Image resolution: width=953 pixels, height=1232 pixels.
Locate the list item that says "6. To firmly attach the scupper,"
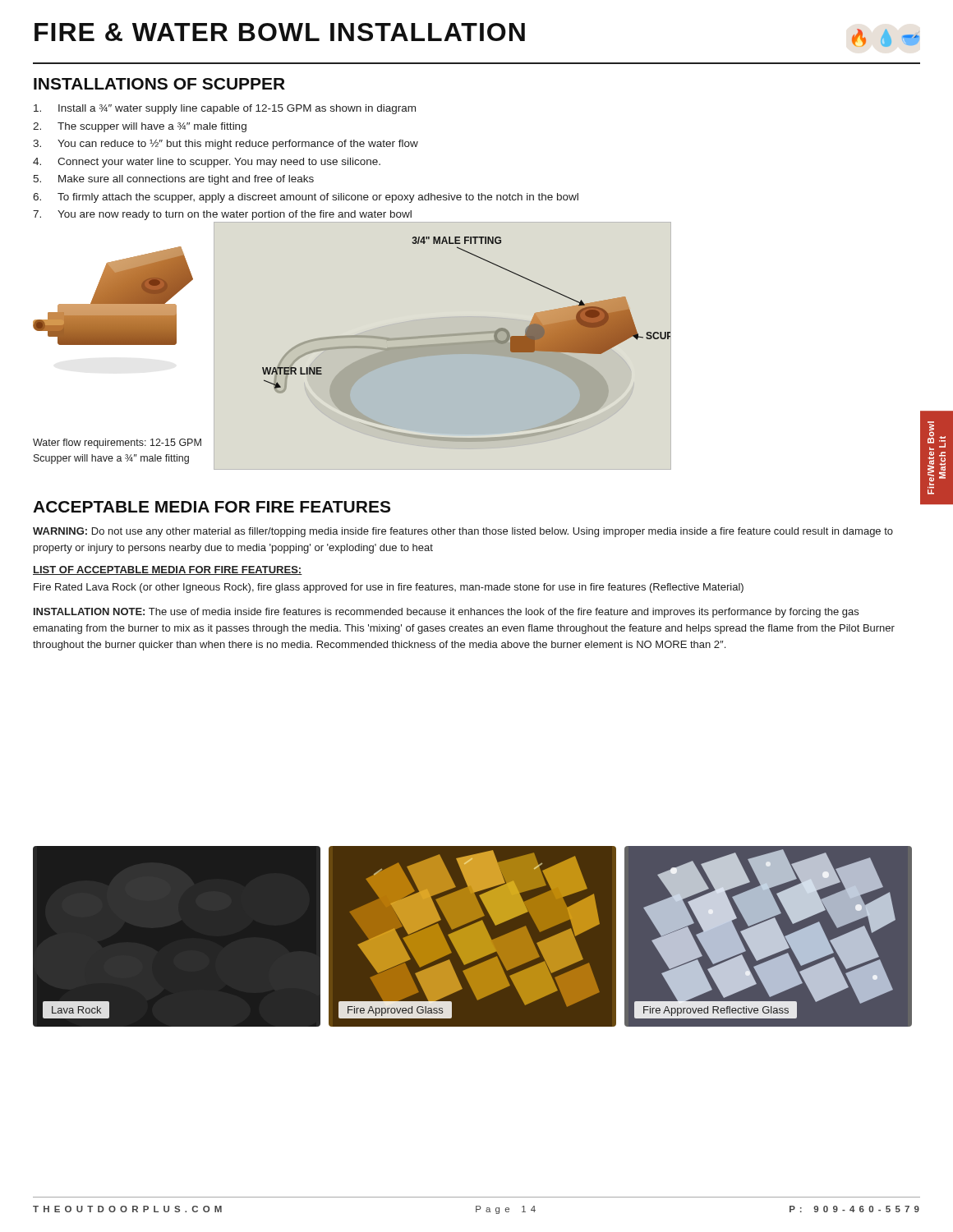pyautogui.click(x=312, y=197)
